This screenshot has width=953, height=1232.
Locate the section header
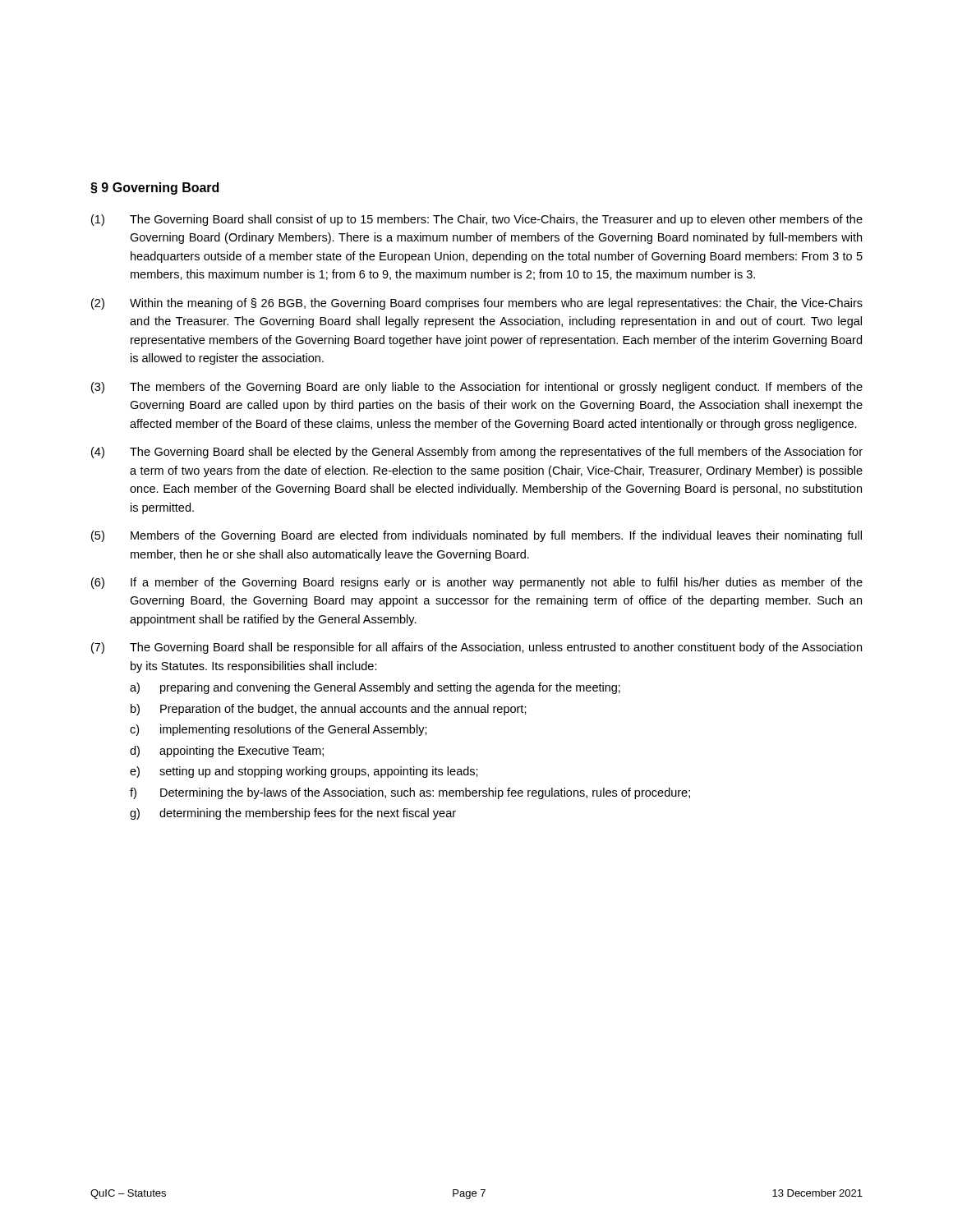click(x=155, y=188)
